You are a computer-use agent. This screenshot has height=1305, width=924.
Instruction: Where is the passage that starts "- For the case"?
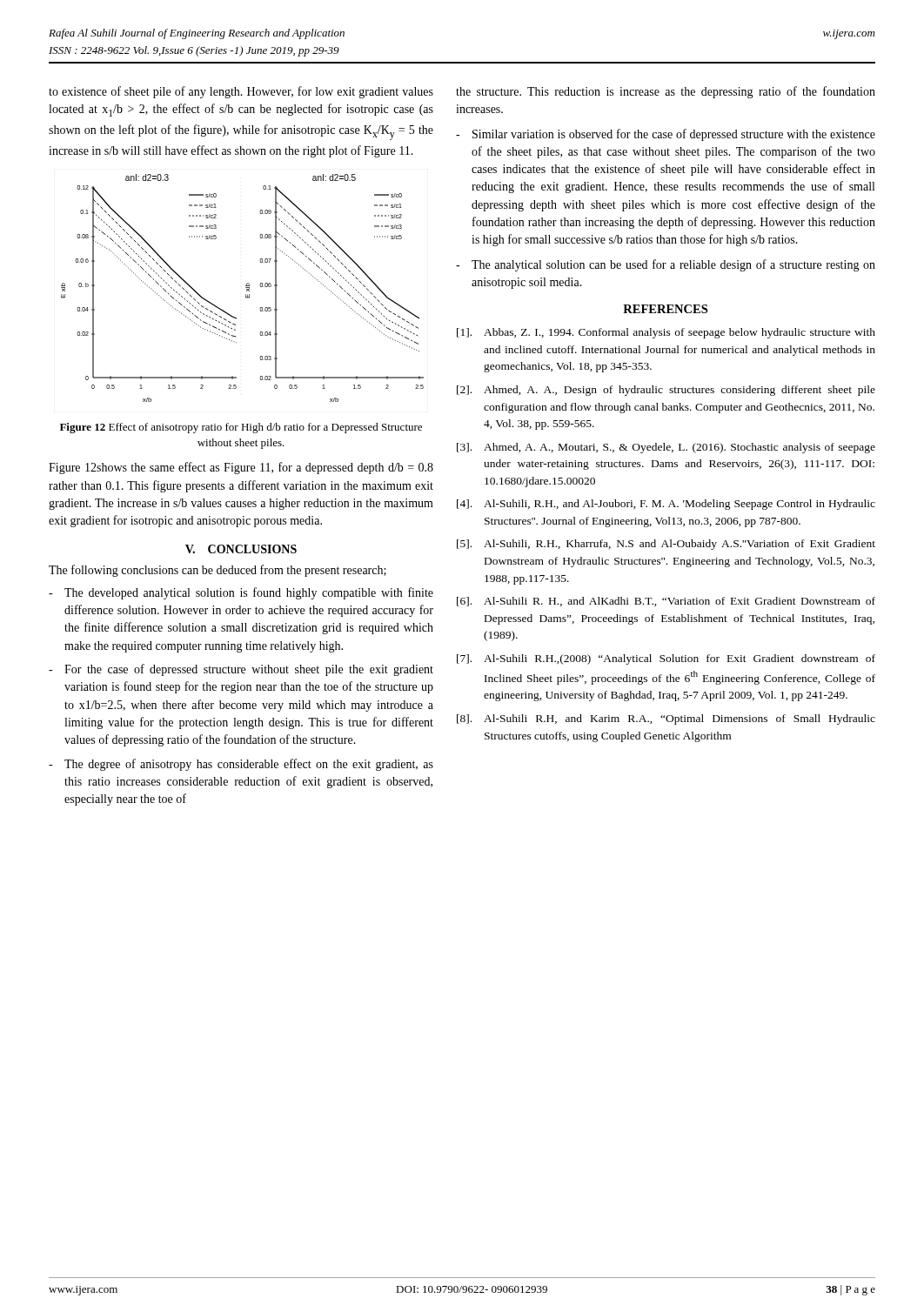[241, 705]
